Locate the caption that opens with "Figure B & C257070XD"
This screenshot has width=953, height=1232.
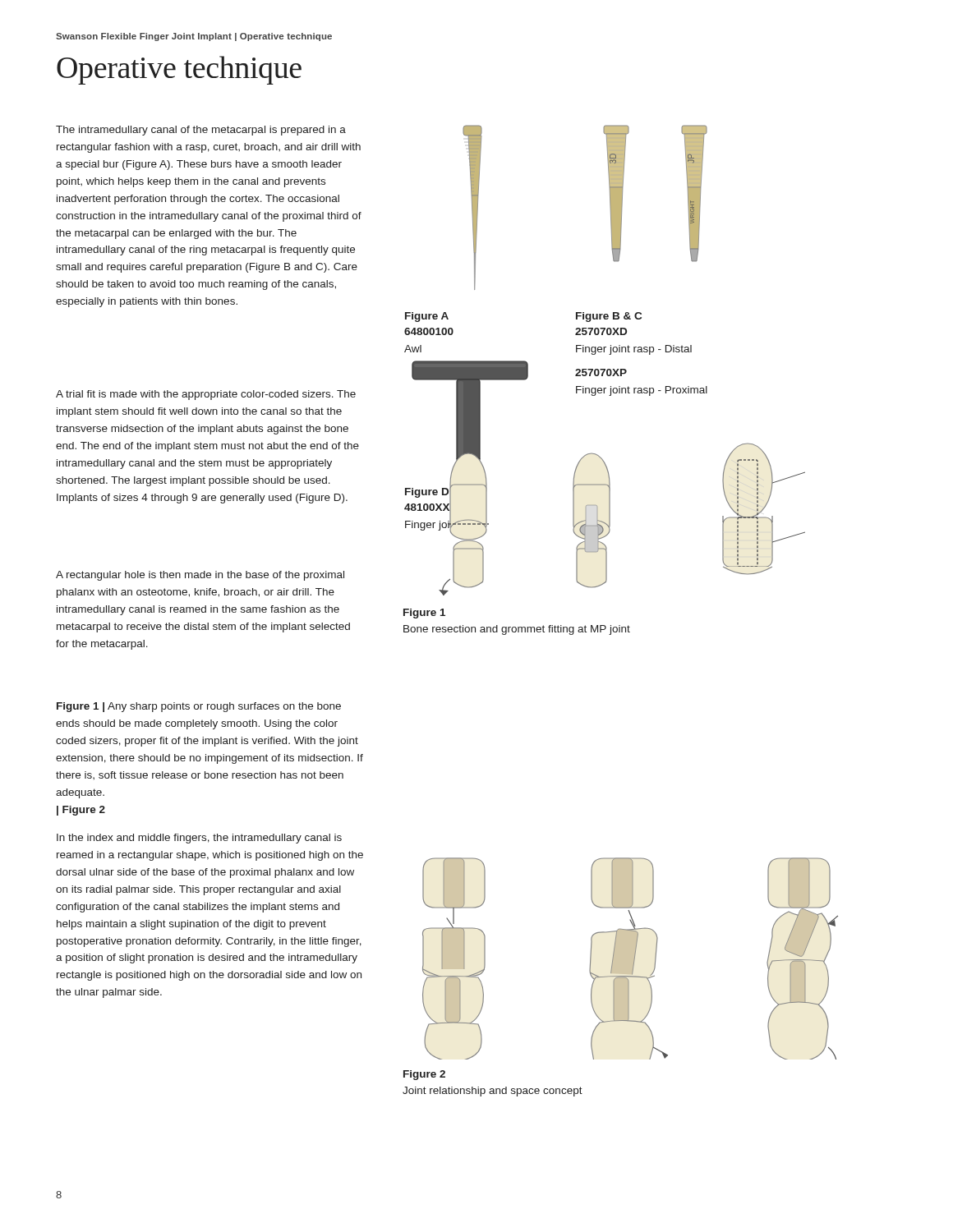point(665,353)
